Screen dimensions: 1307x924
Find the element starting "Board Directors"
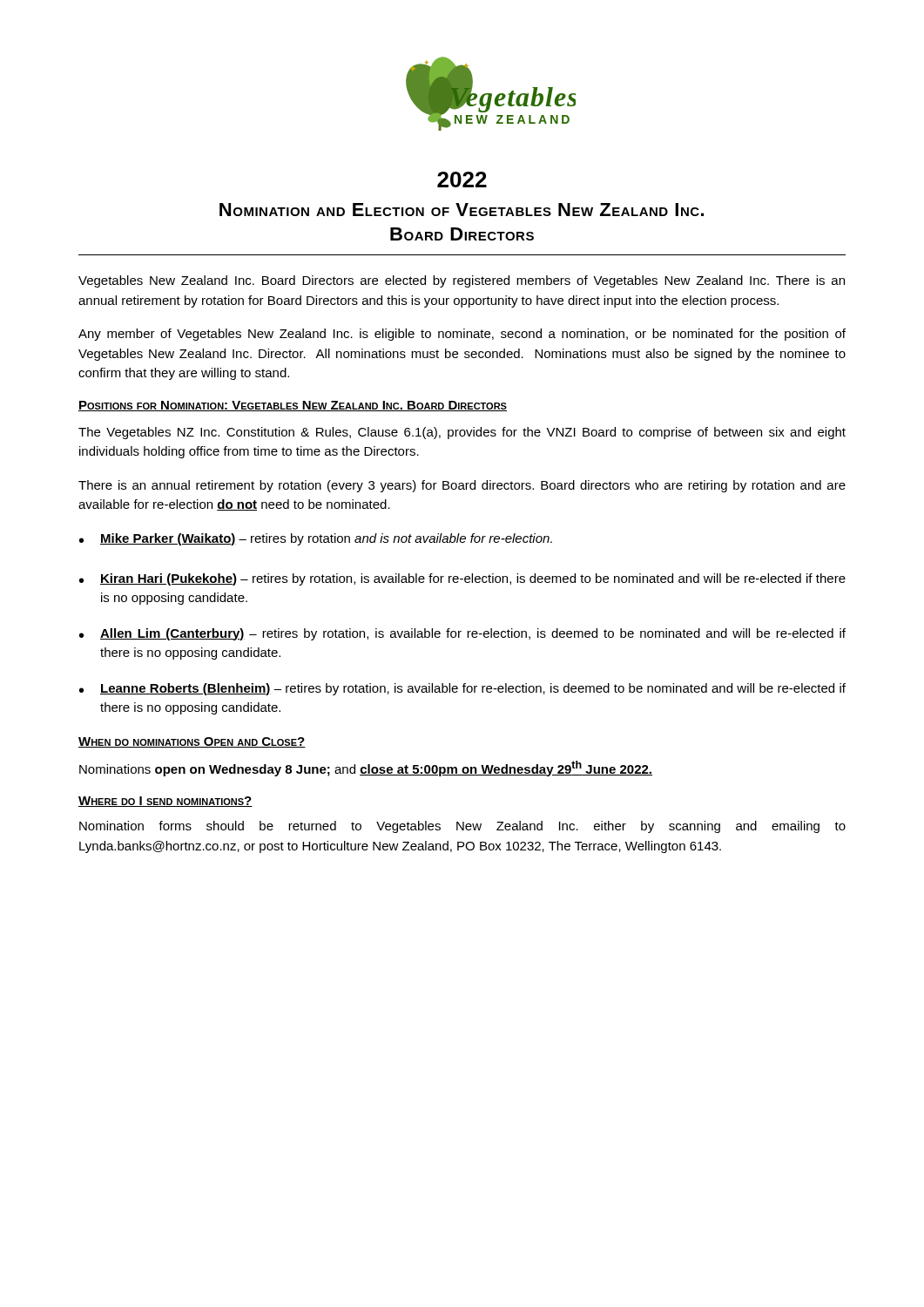click(462, 234)
